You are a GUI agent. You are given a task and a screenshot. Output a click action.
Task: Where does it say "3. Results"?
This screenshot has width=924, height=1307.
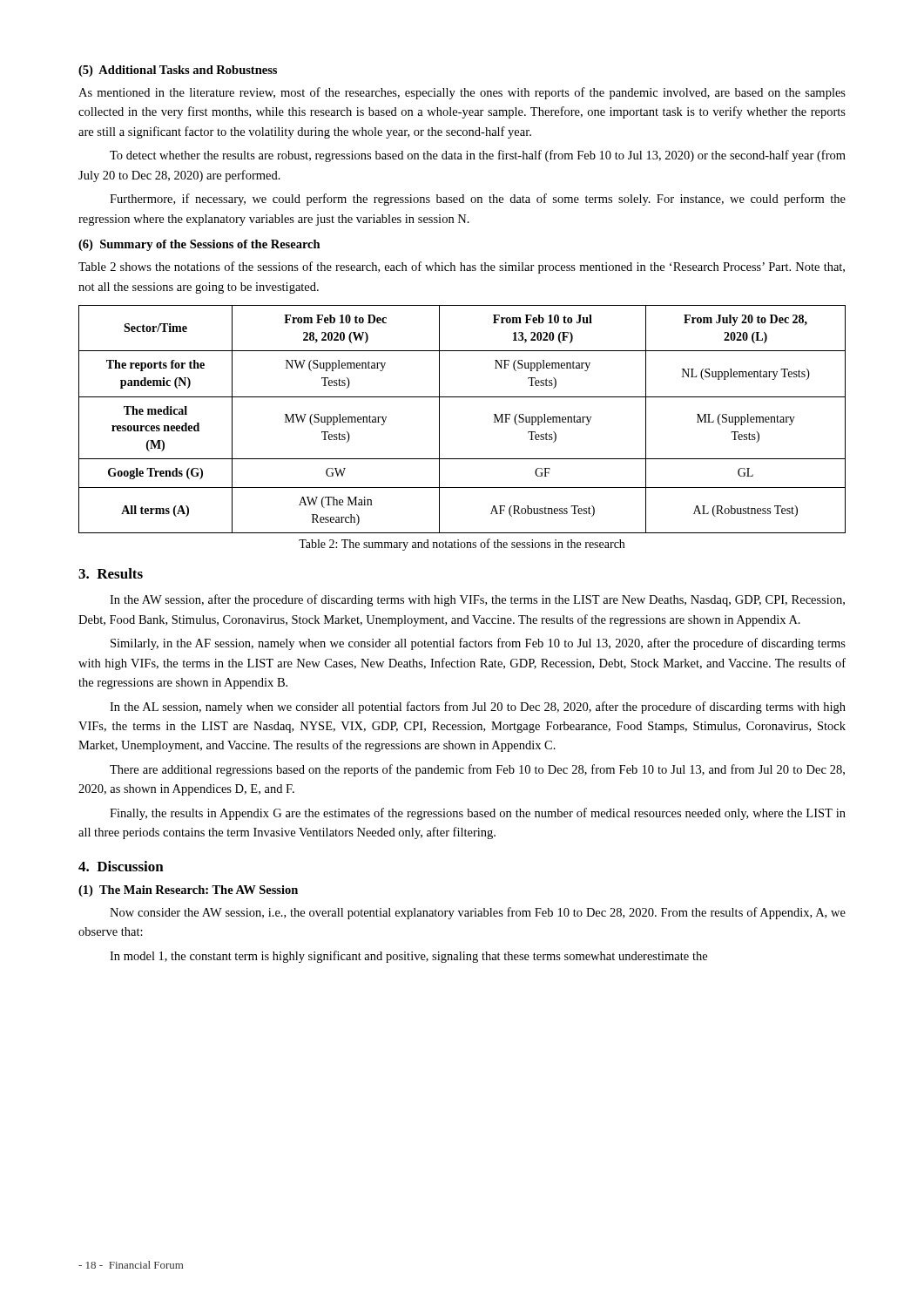111,574
